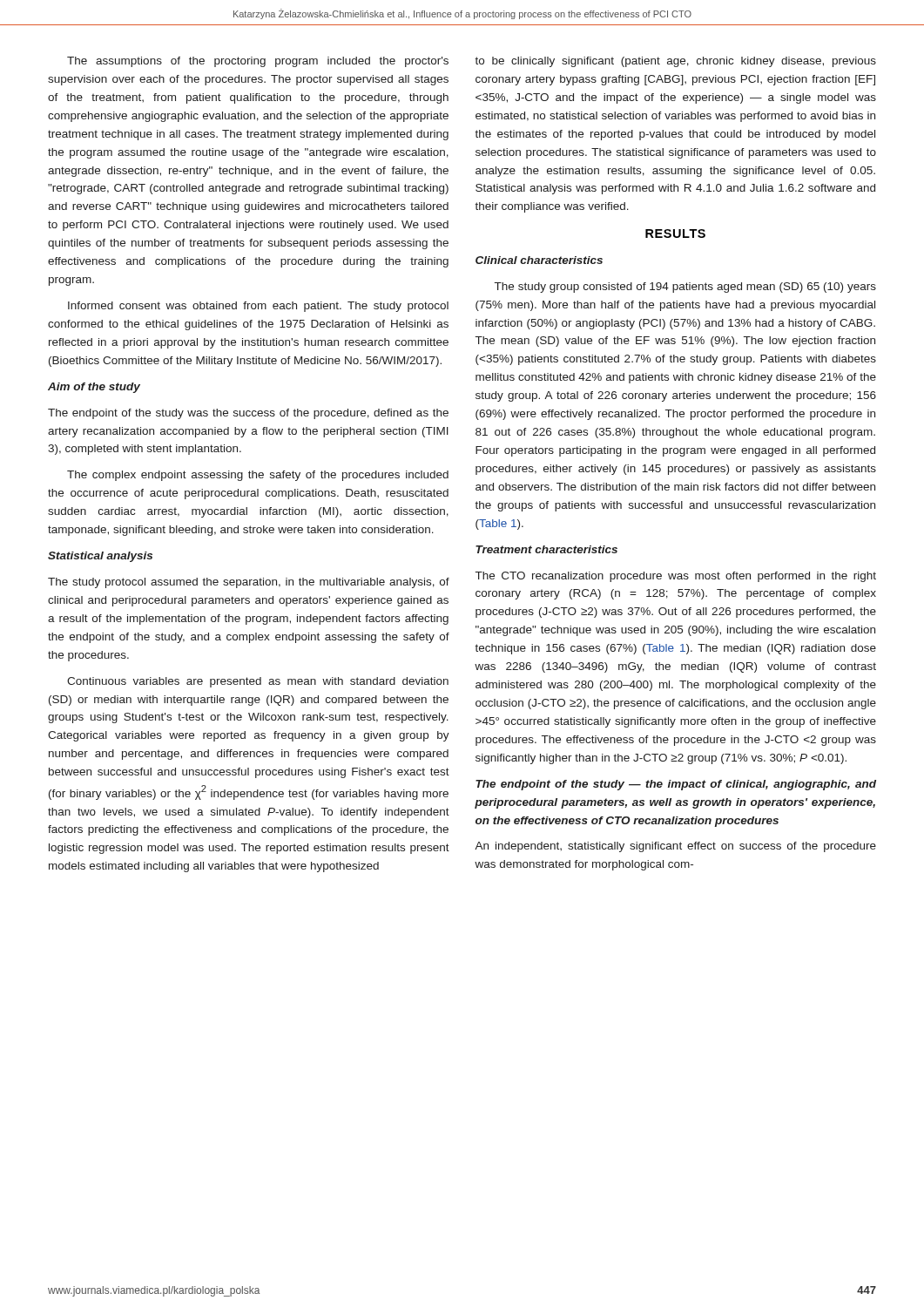The height and width of the screenshot is (1307, 924).
Task: Find the text block with the text "The complex endpoint assessing the safety of"
Action: (x=248, y=503)
